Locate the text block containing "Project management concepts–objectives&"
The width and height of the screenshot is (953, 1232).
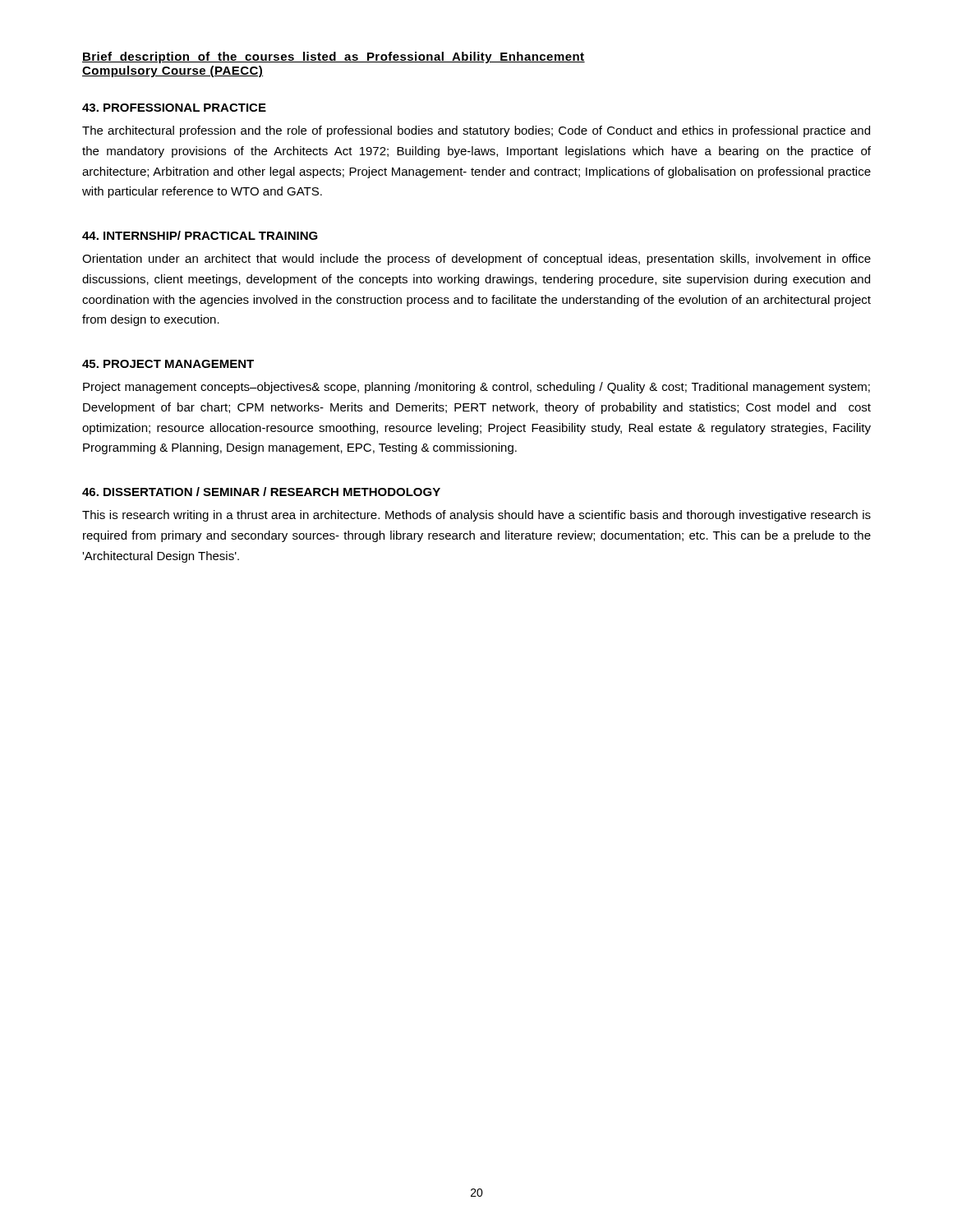click(476, 417)
